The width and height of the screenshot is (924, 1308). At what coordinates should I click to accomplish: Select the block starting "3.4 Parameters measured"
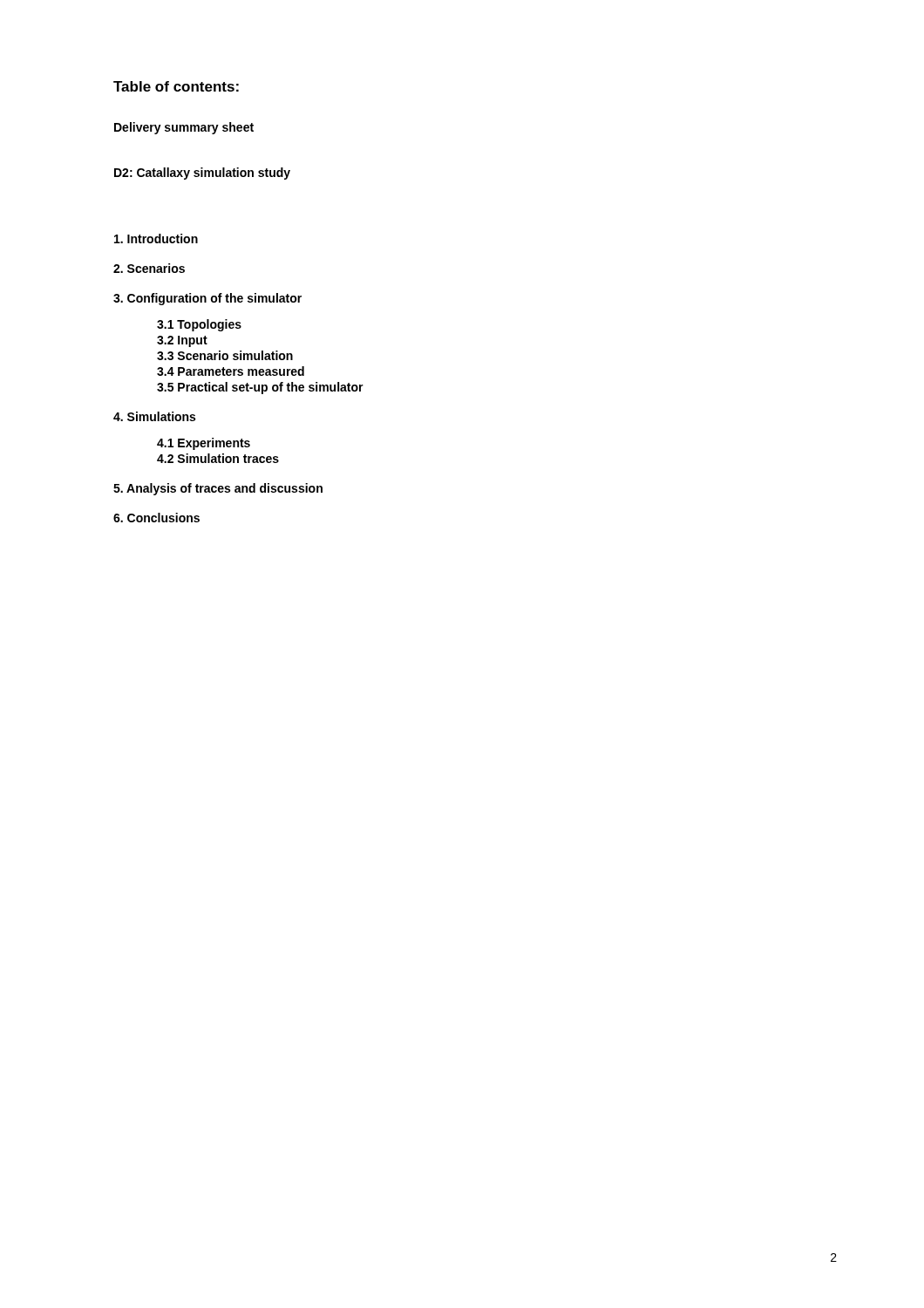pos(231,371)
